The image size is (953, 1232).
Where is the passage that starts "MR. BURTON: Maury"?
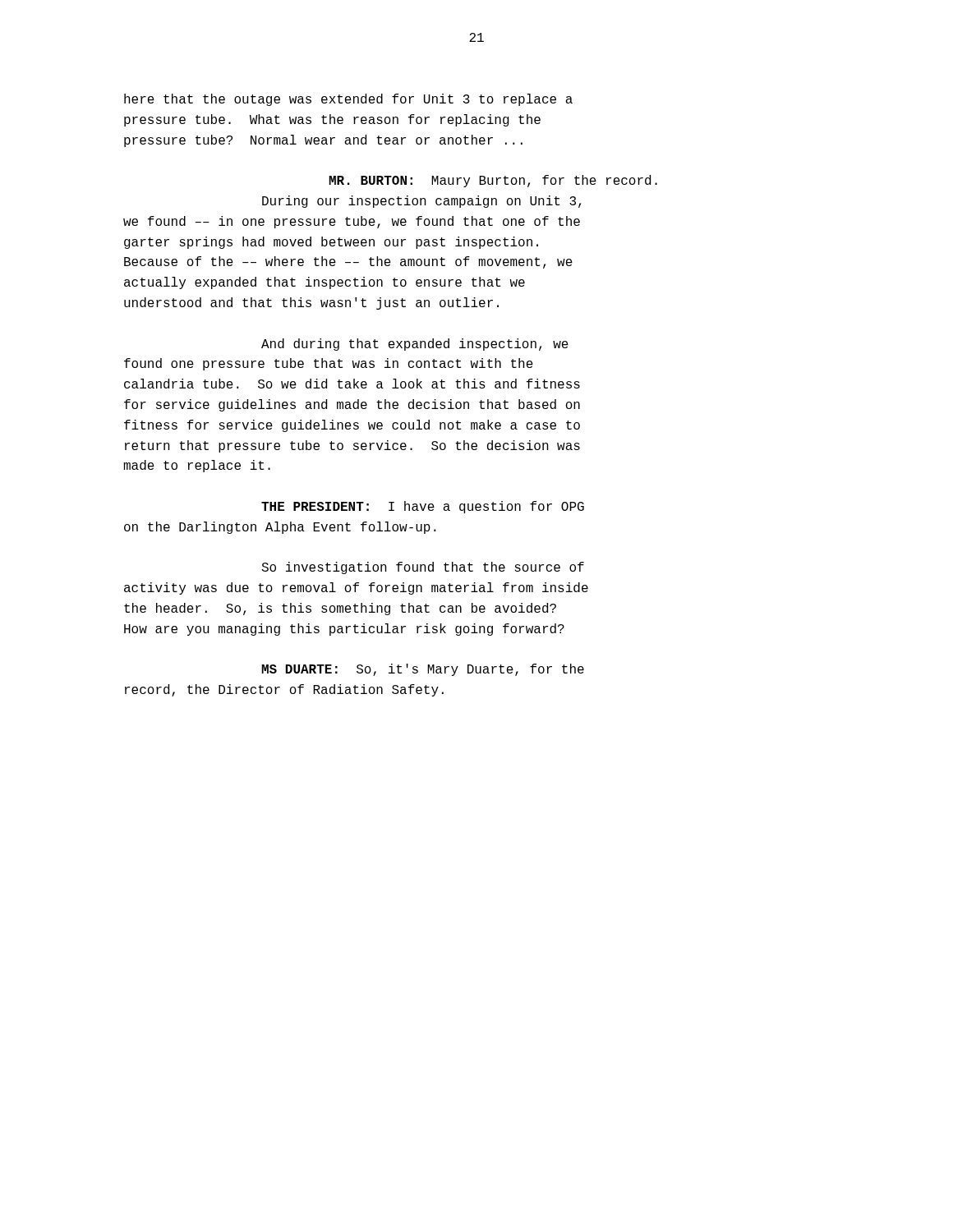coord(460,242)
